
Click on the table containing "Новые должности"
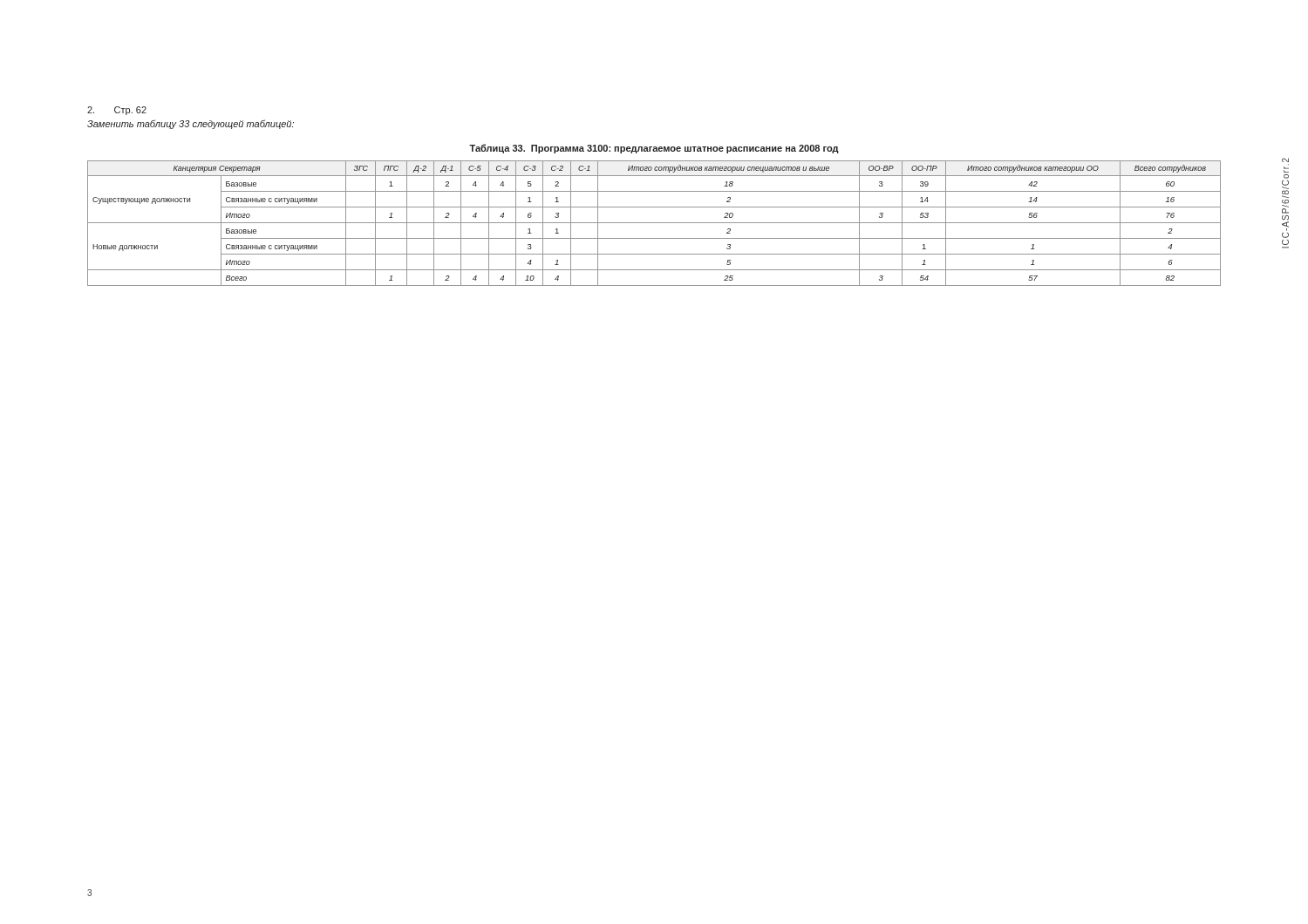coord(654,223)
